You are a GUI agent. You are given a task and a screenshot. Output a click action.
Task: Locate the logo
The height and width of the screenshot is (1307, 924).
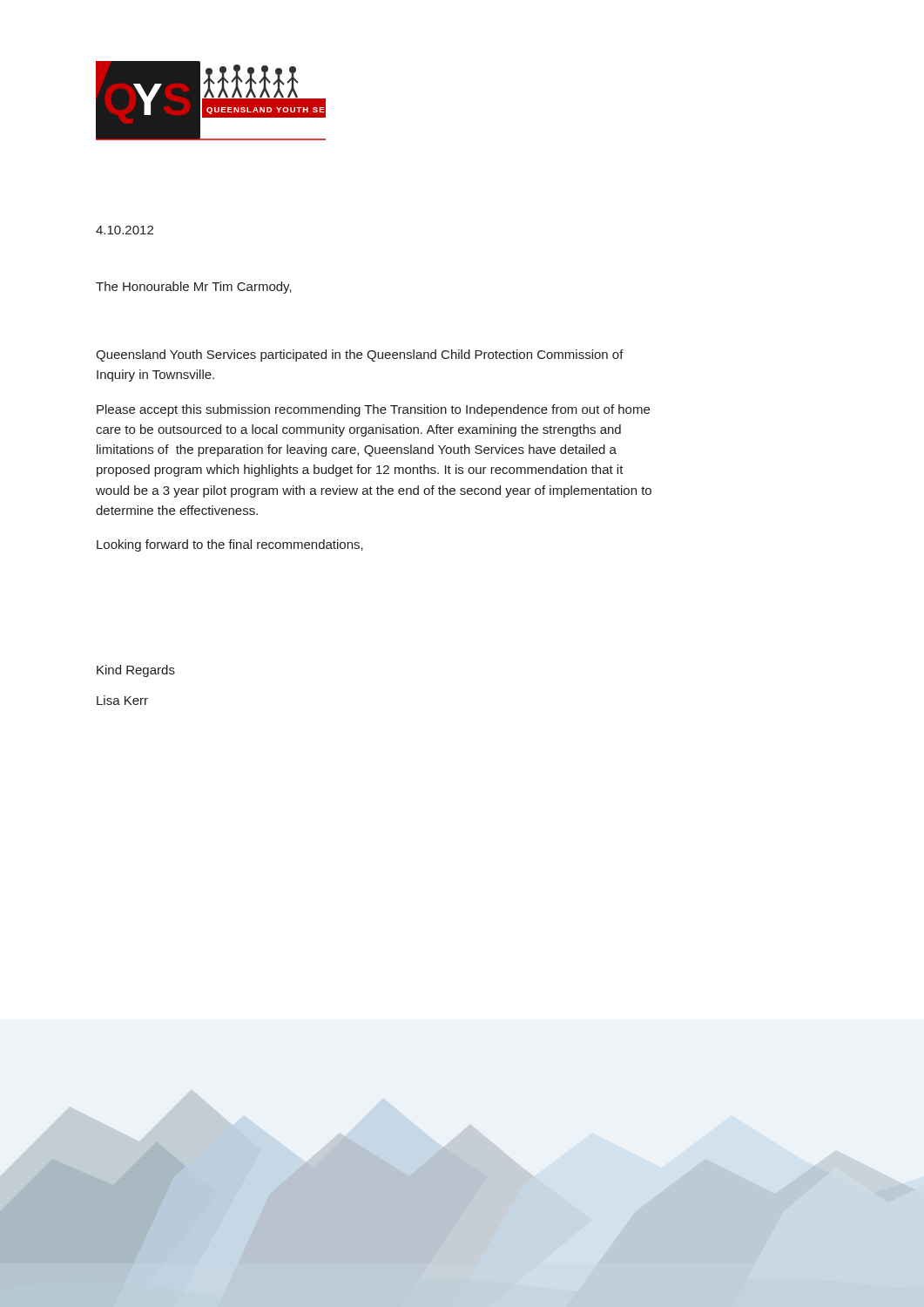pos(213,105)
